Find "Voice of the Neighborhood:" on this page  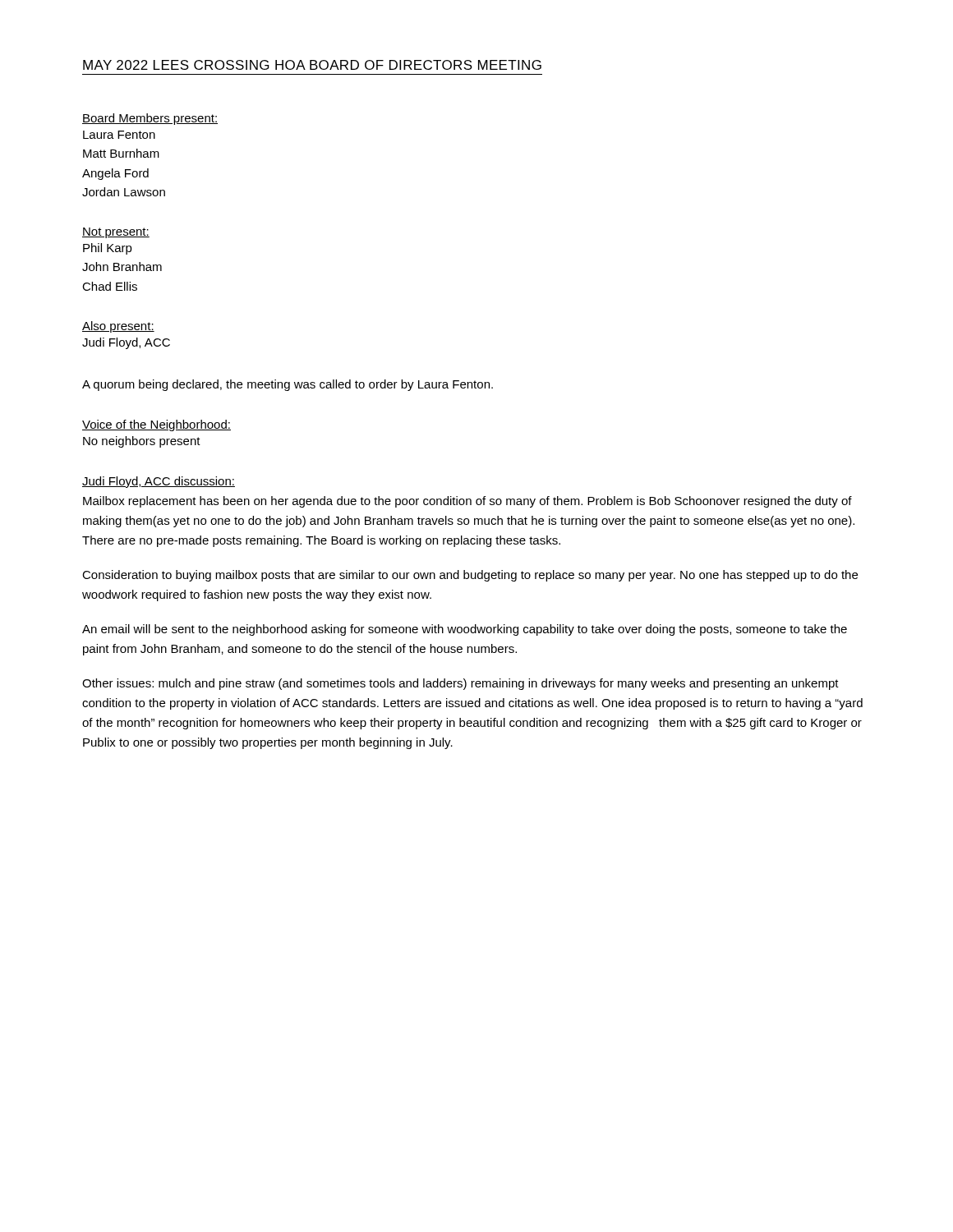point(156,424)
